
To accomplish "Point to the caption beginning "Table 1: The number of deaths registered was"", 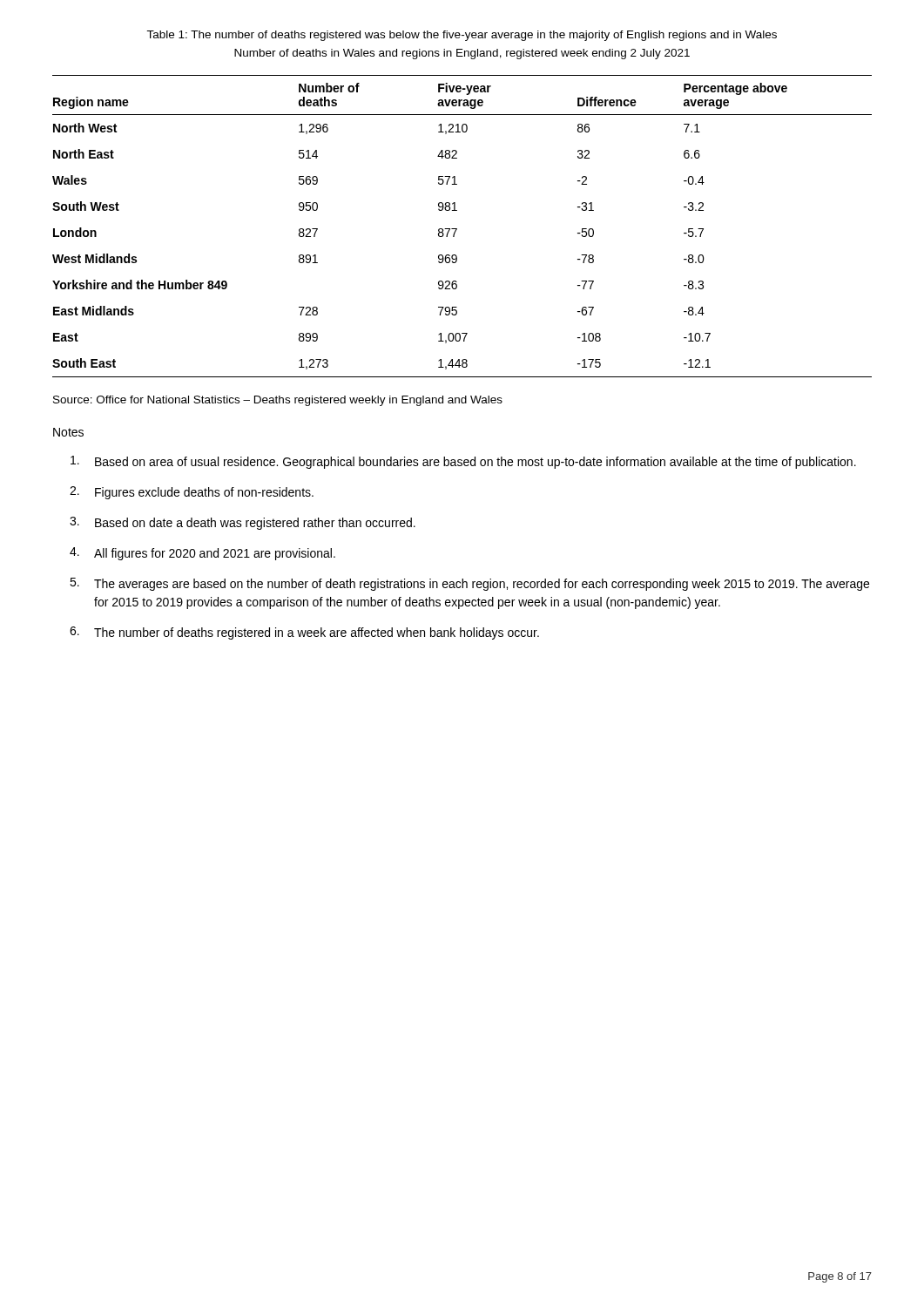I will [462, 44].
